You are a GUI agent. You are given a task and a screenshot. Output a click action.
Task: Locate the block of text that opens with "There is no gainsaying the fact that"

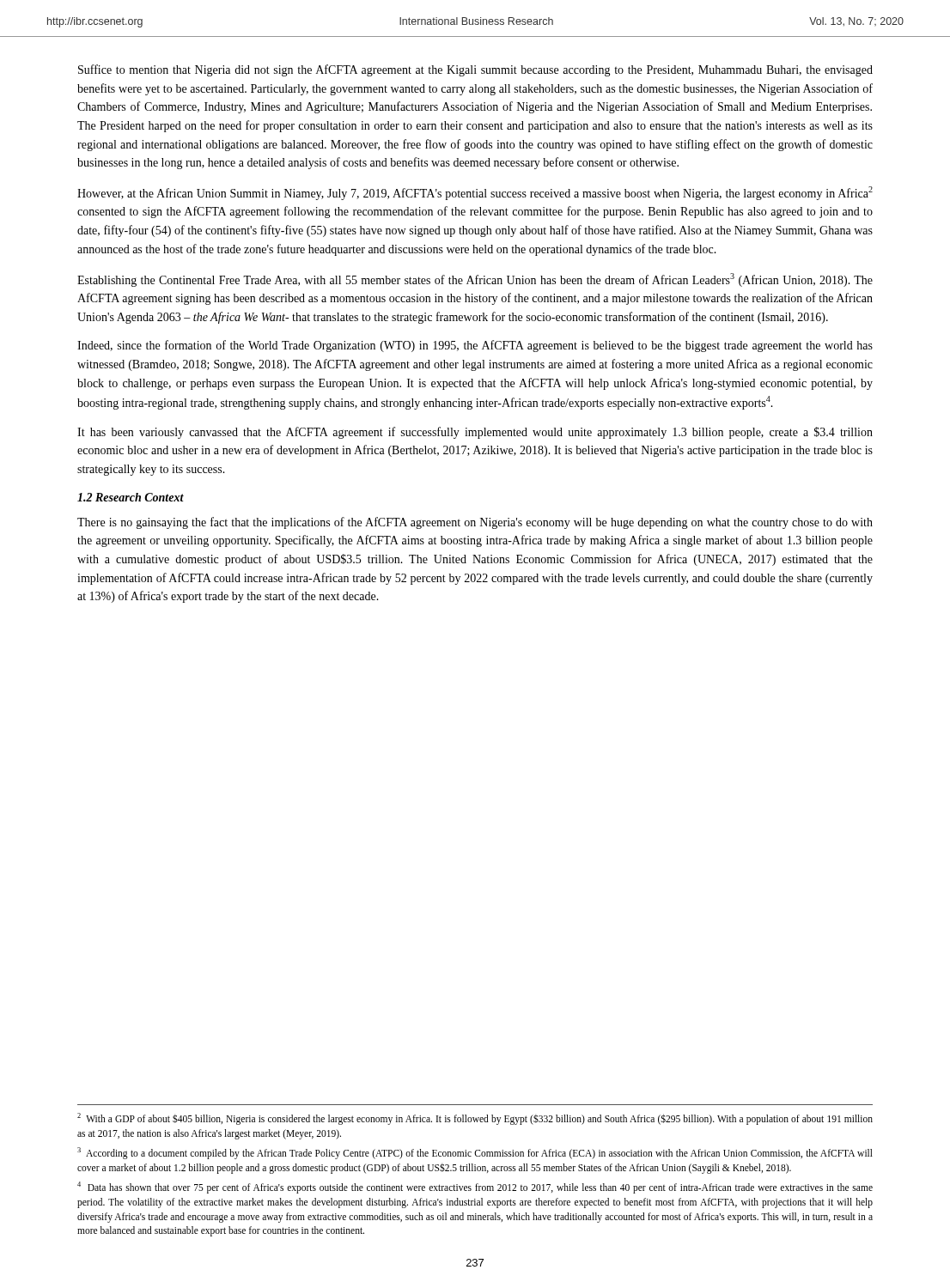(x=475, y=560)
